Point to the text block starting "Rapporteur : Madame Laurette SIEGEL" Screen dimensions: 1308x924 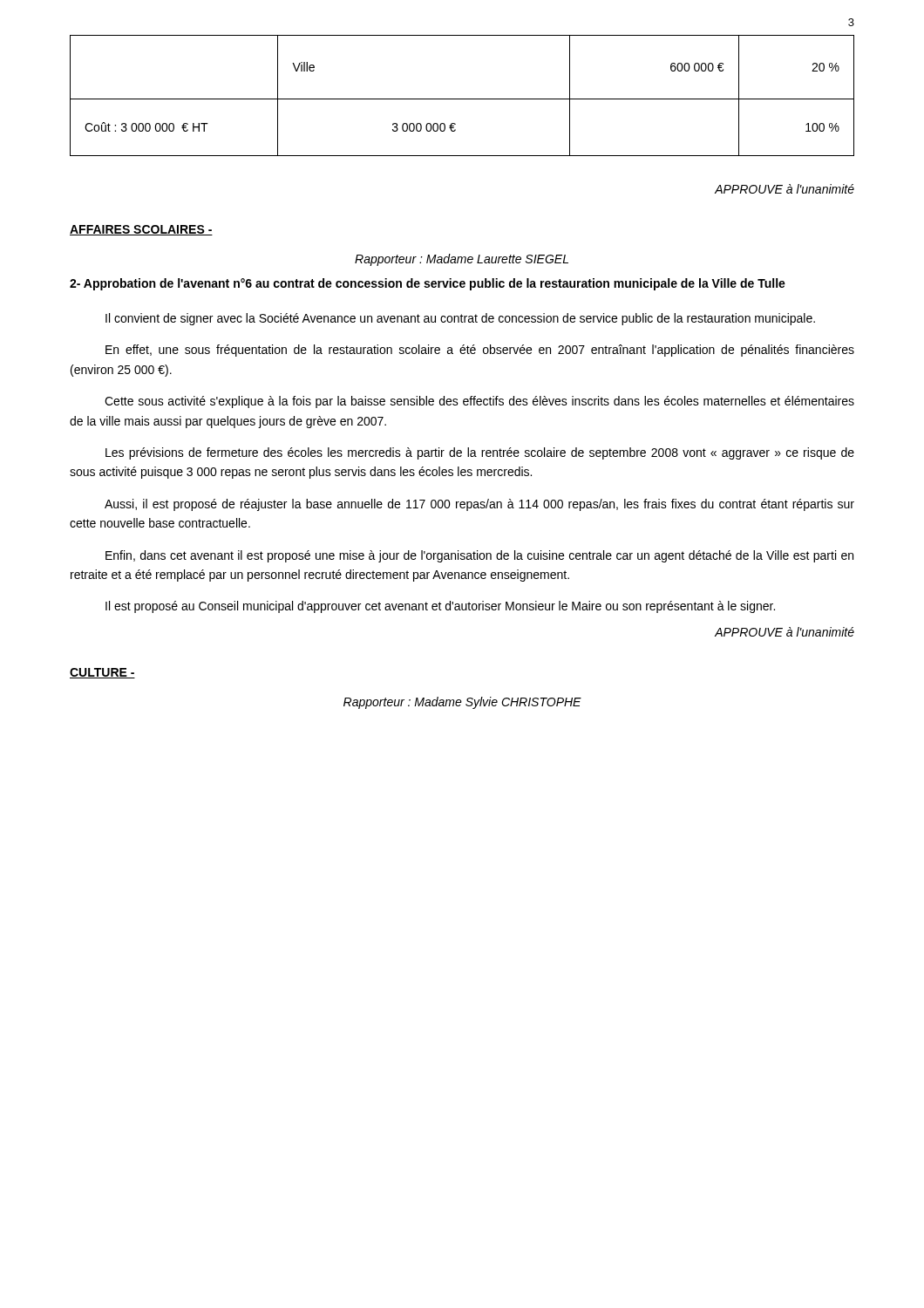[x=462, y=259]
